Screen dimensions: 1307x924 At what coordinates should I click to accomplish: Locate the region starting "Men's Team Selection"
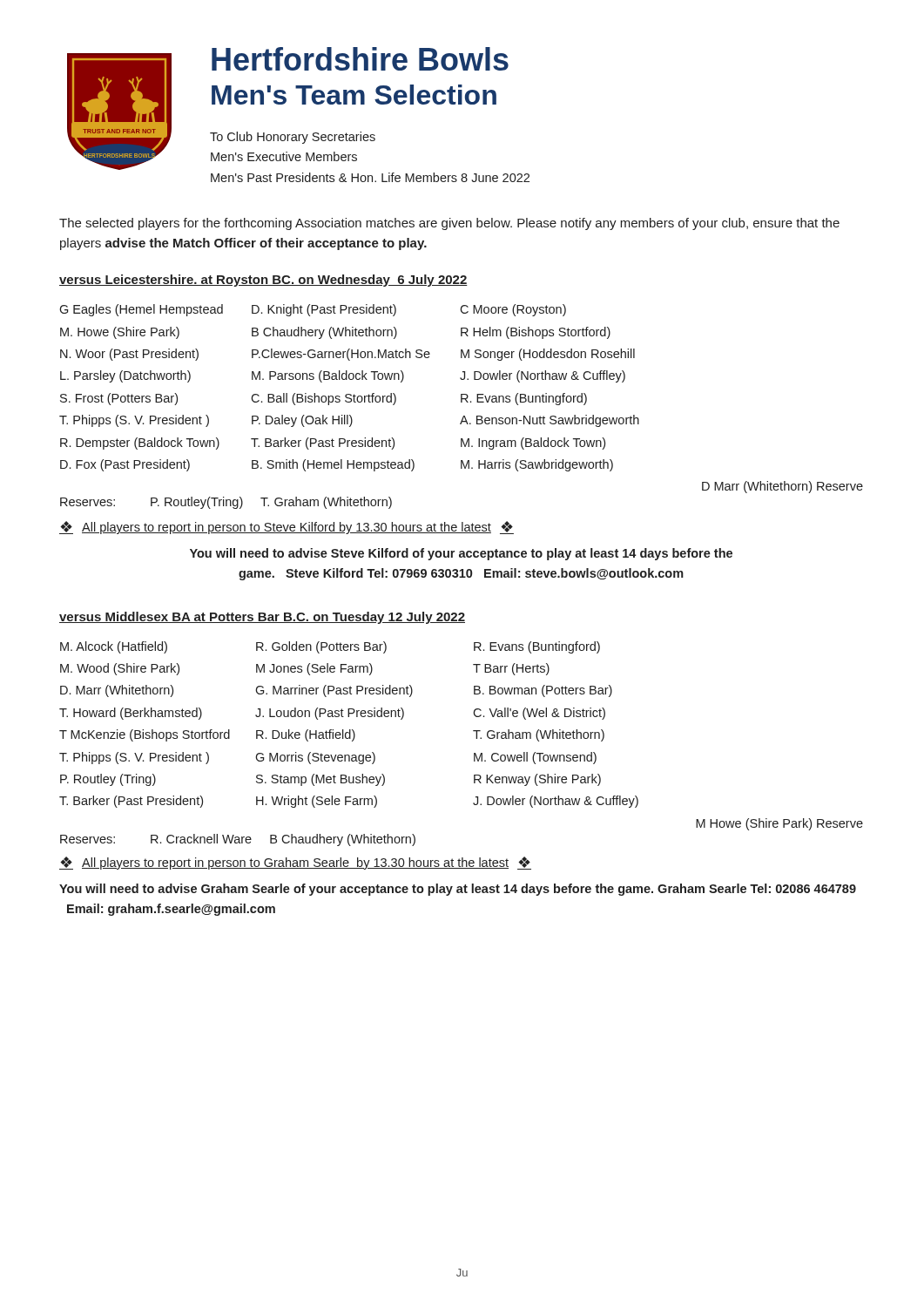coord(354,95)
